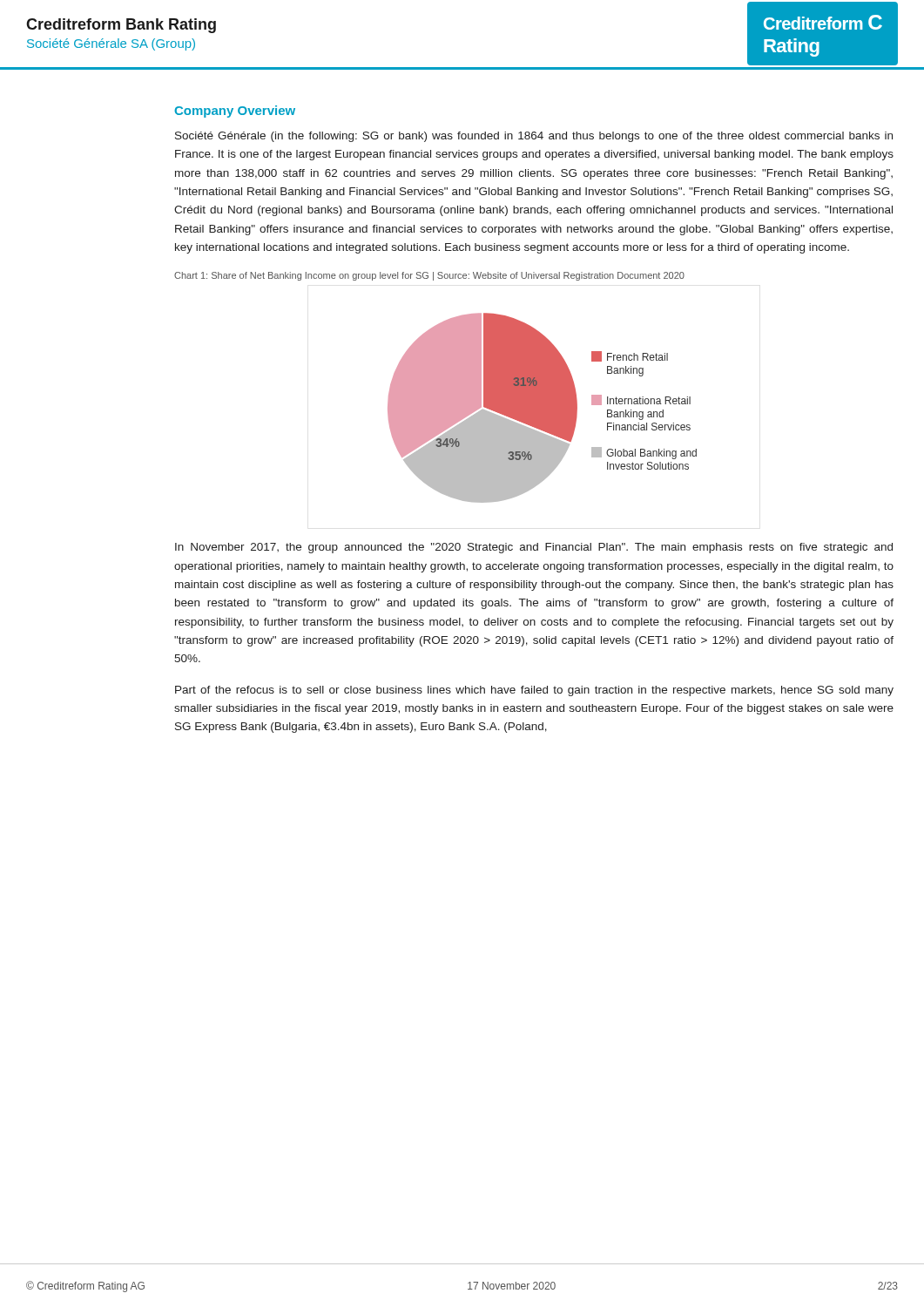
Task: Click the pie chart
Action: tap(534, 407)
